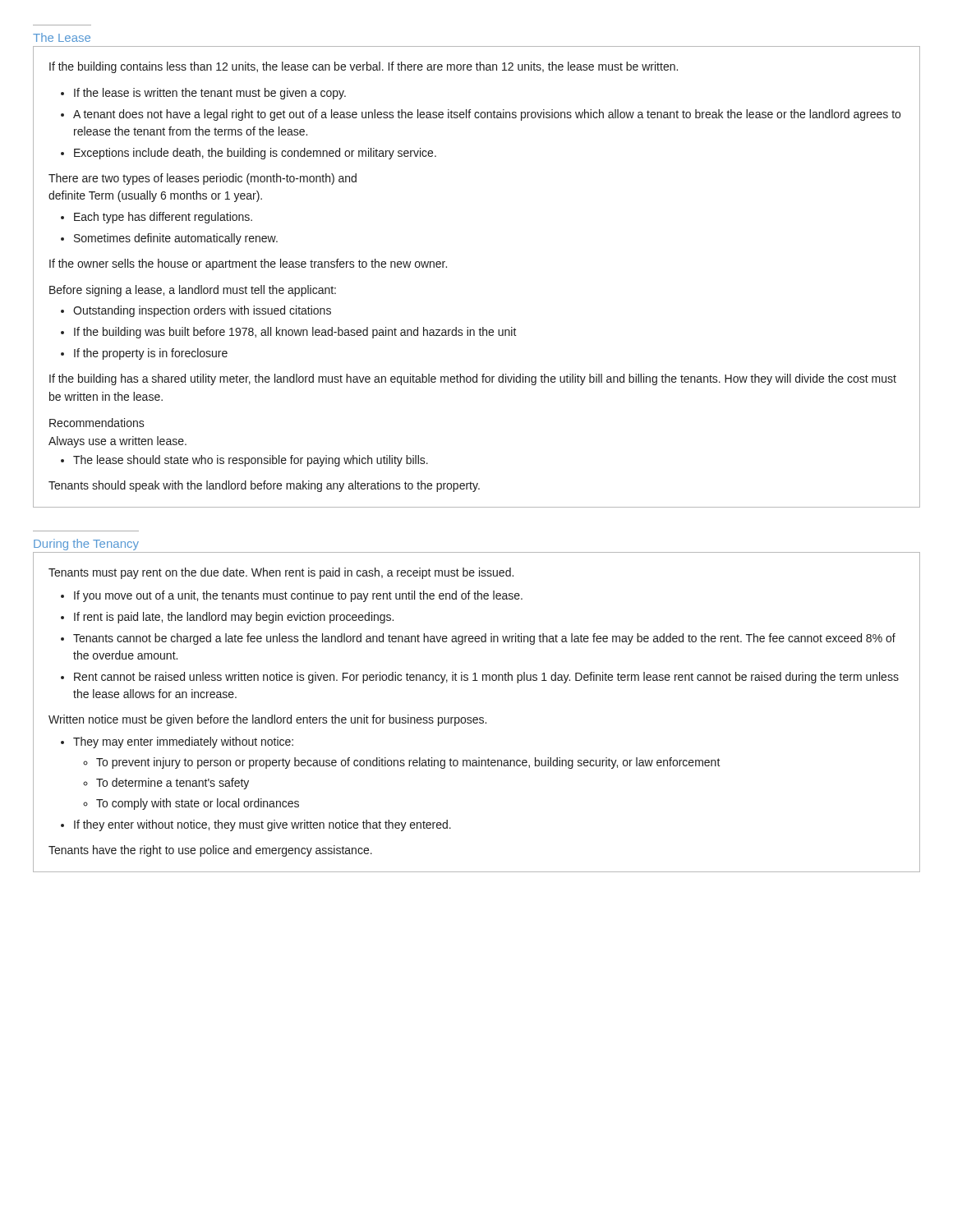Click on the text starting "If the owner sells the house"
This screenshot has width=953, height=1232.
point(248,264)
